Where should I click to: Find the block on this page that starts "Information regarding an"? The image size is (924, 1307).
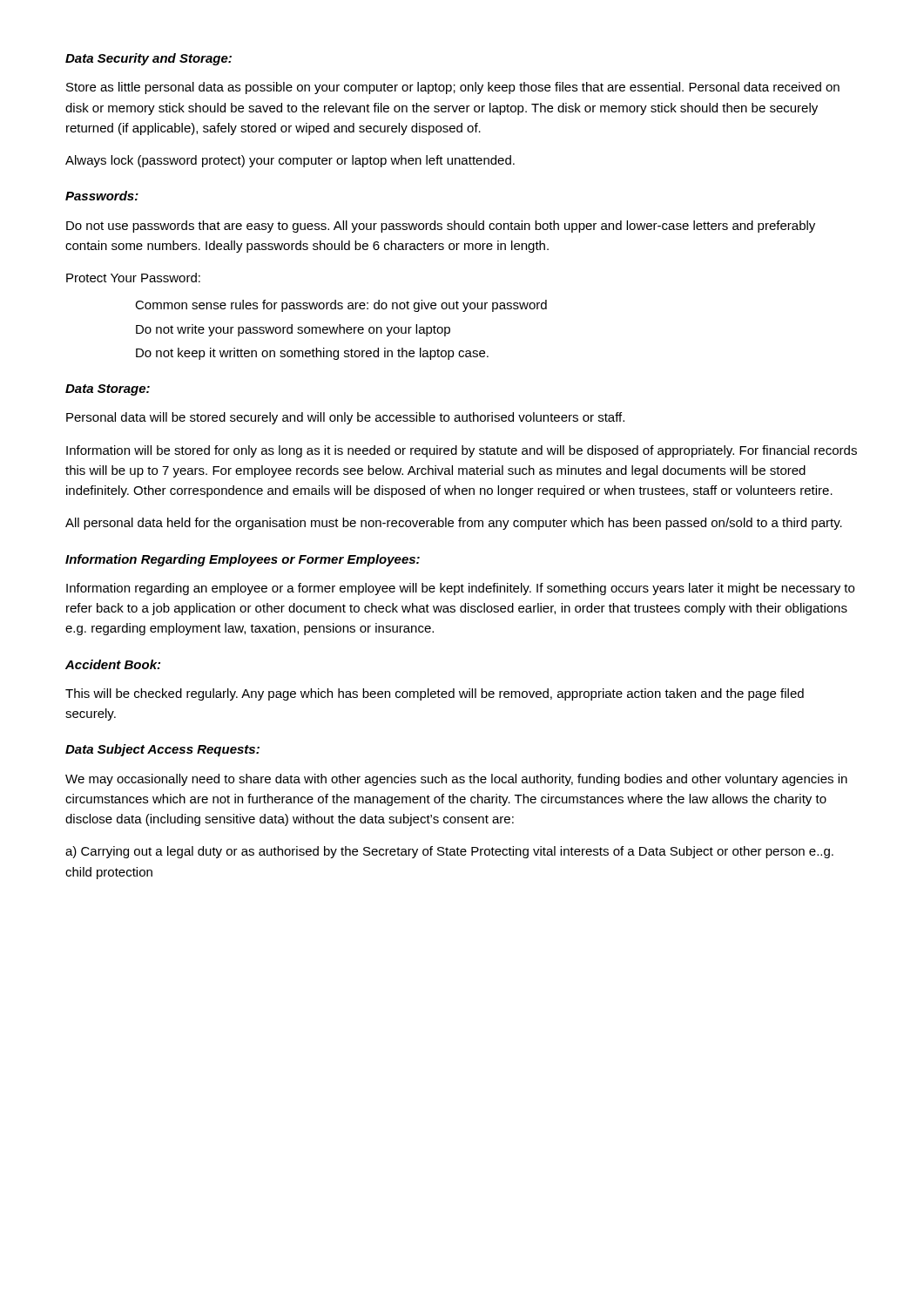(x=460, y=608)
